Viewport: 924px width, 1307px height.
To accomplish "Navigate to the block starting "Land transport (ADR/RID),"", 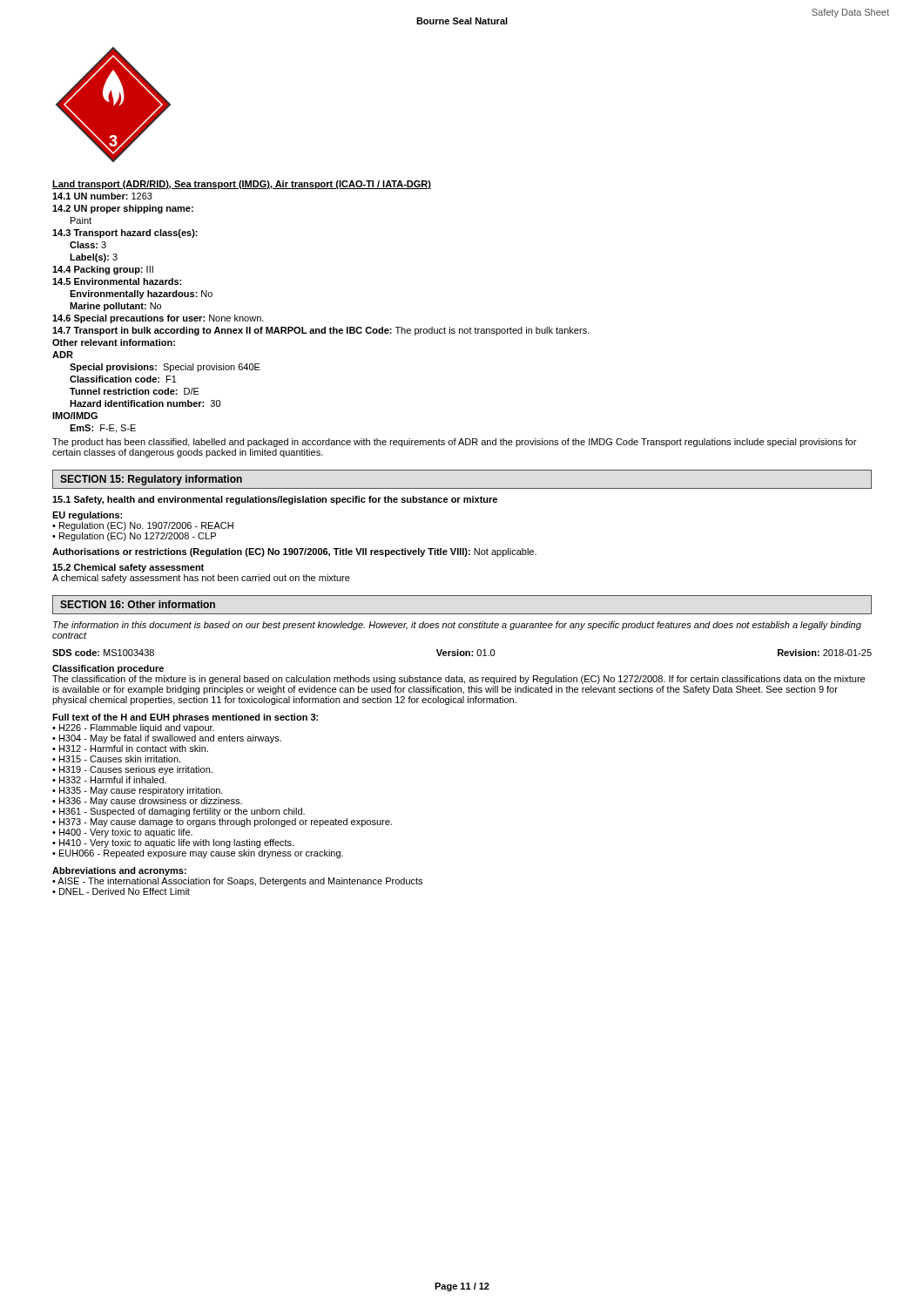I will coord(462,318).
